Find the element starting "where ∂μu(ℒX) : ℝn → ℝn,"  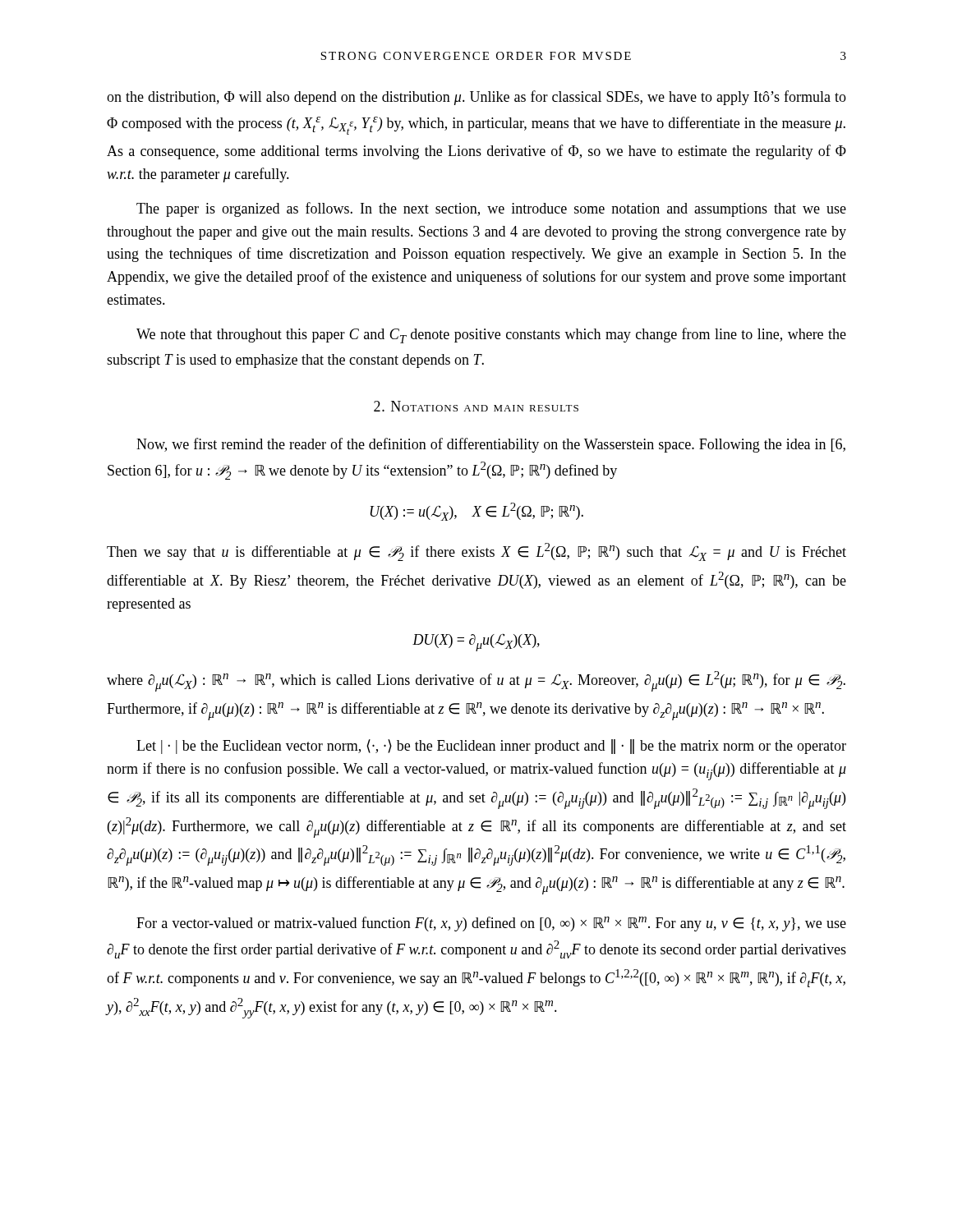[476, 695]
